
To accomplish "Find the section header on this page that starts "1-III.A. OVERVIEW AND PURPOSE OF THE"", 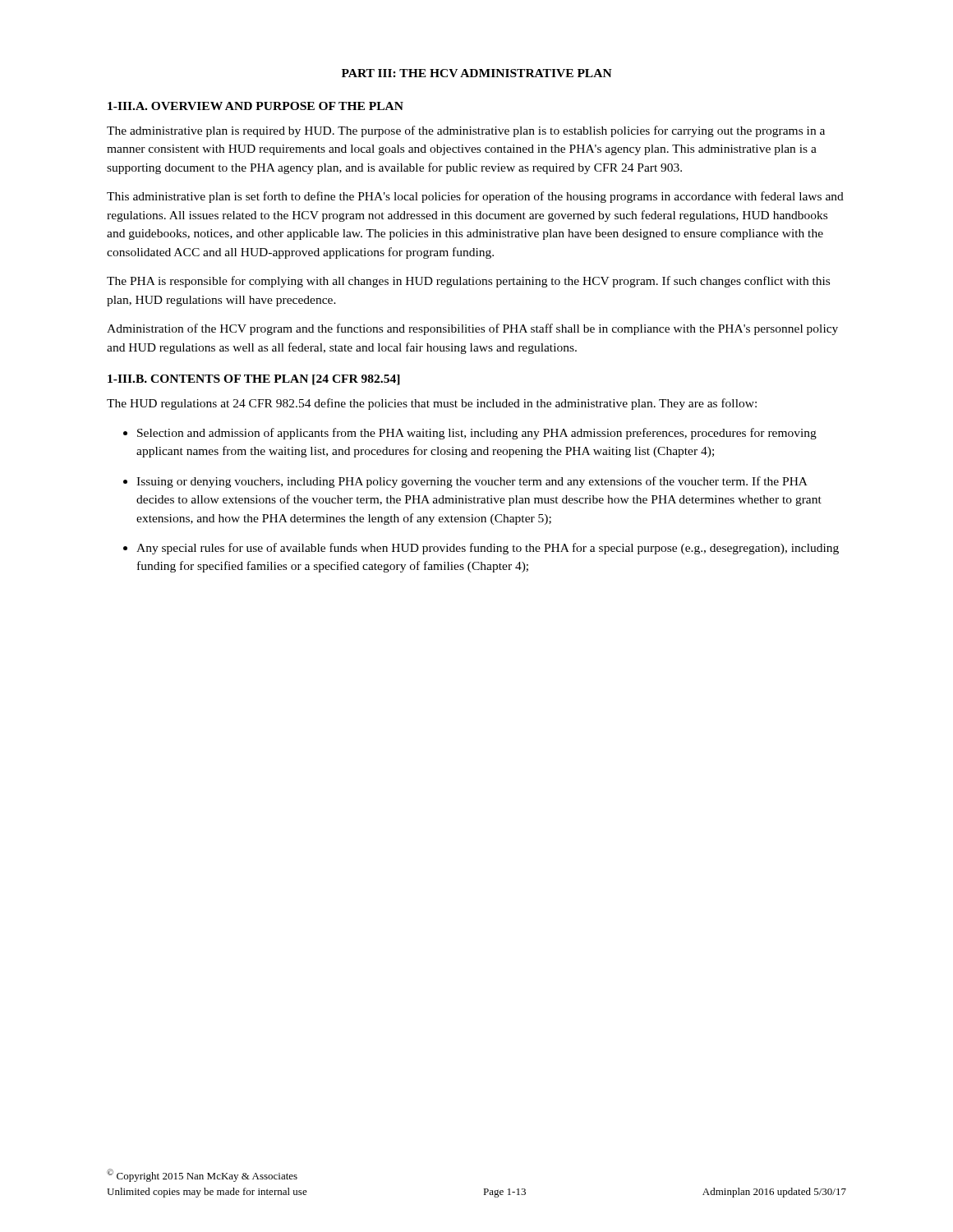I will click(x=255, y=106).
